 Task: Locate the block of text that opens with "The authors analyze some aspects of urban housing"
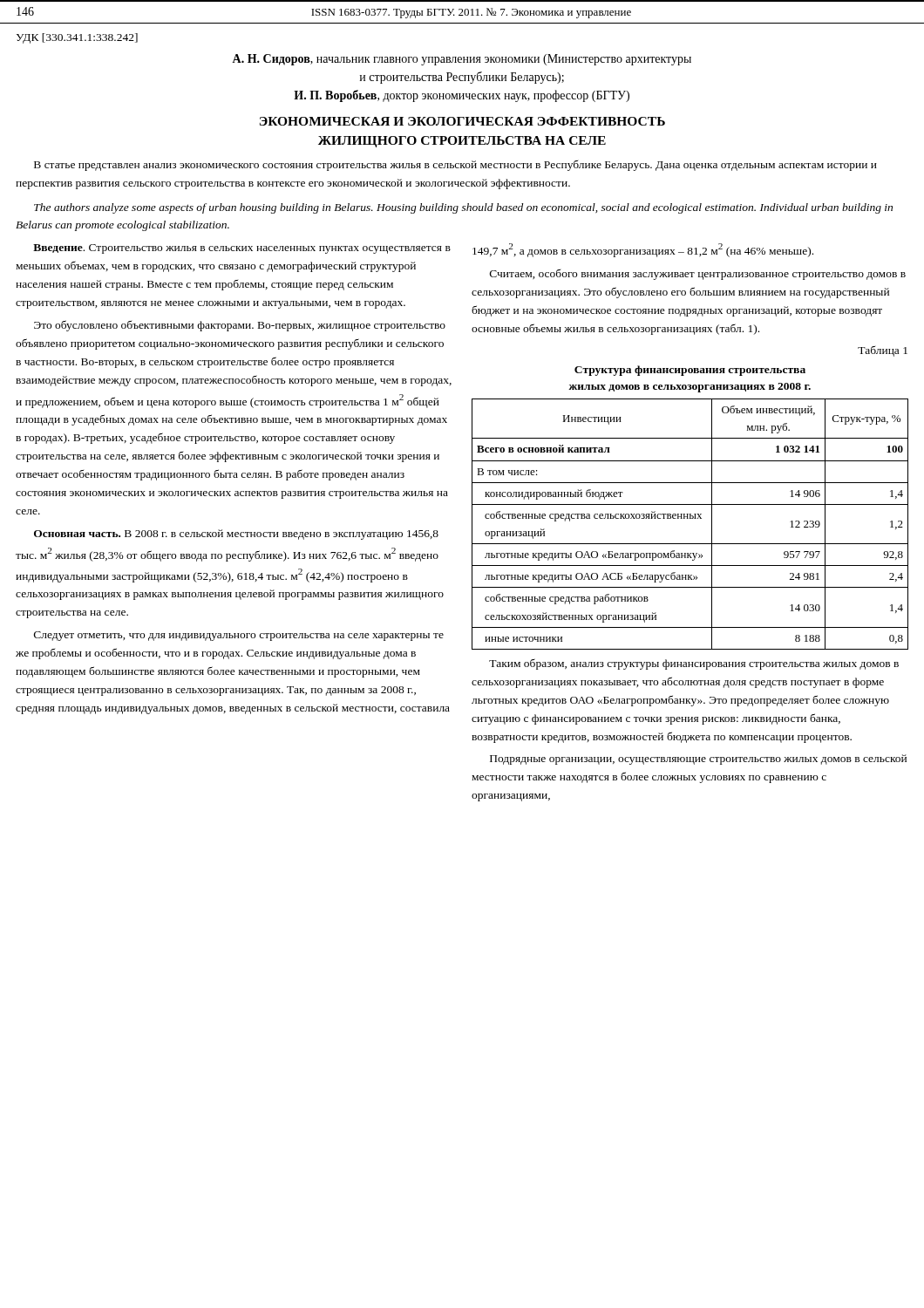point(462,216)
